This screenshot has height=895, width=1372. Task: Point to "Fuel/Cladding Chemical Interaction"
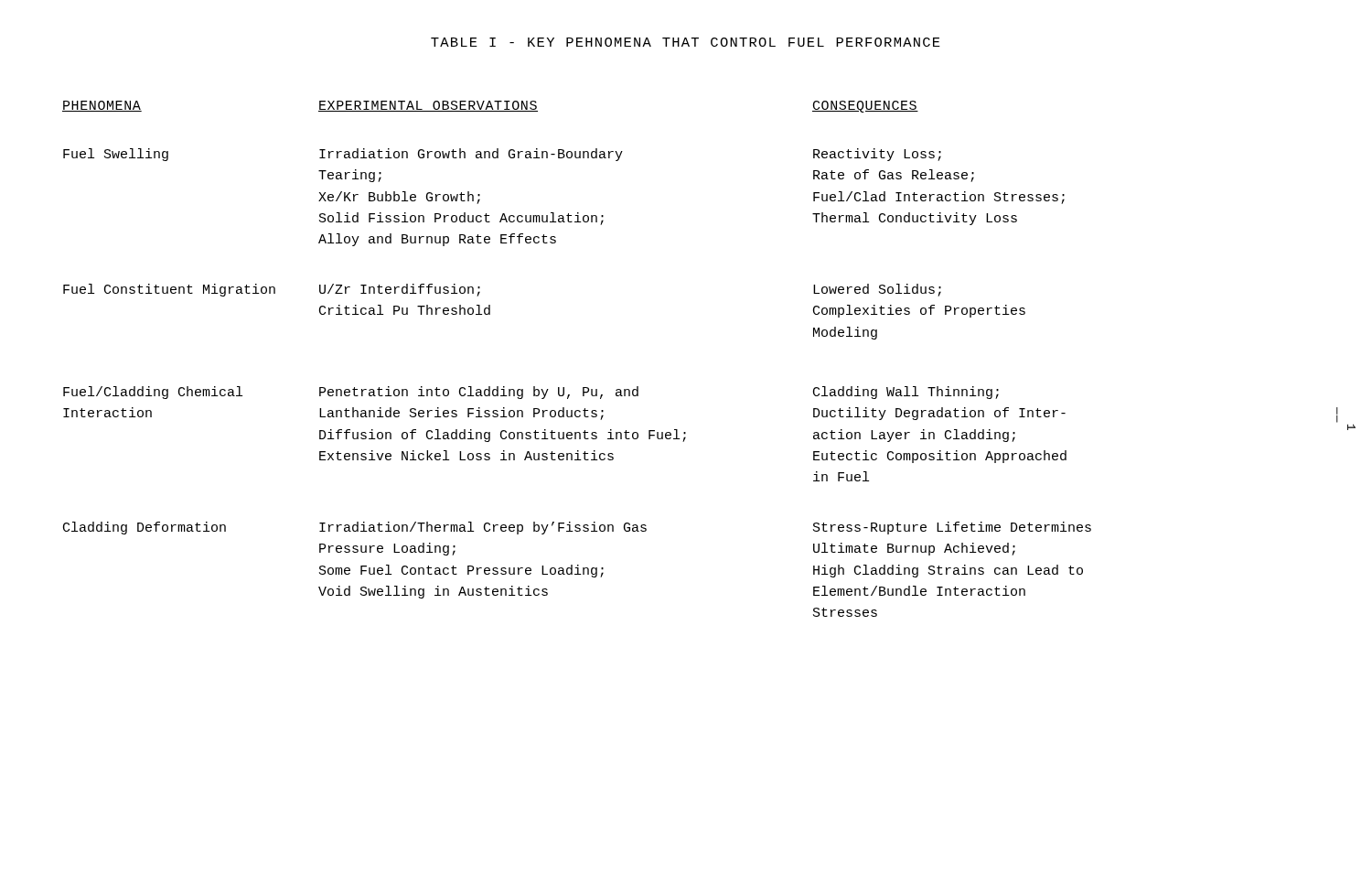coord(153,404)
